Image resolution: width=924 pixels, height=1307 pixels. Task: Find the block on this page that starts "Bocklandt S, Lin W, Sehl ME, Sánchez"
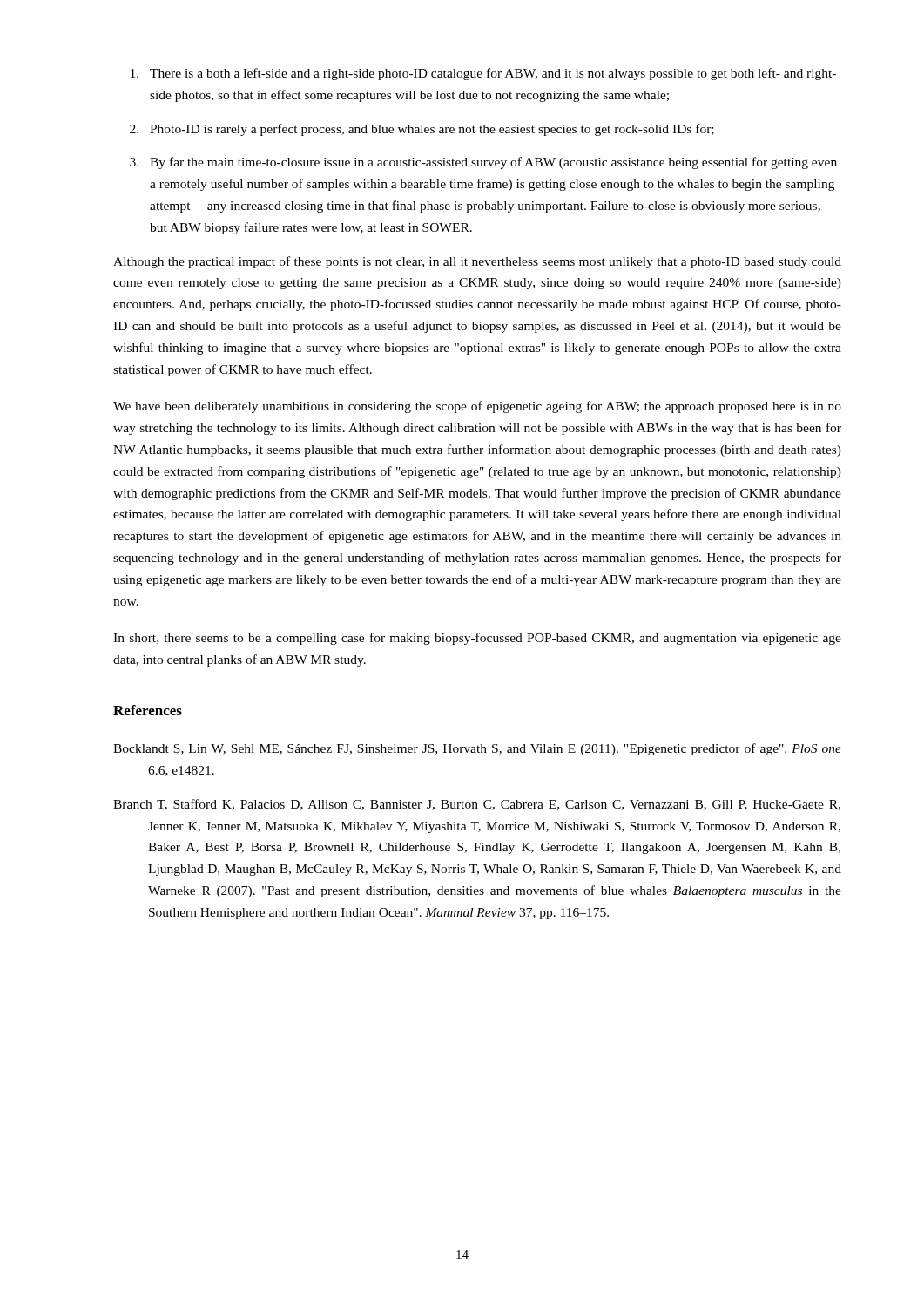click(x=477, y=759)
